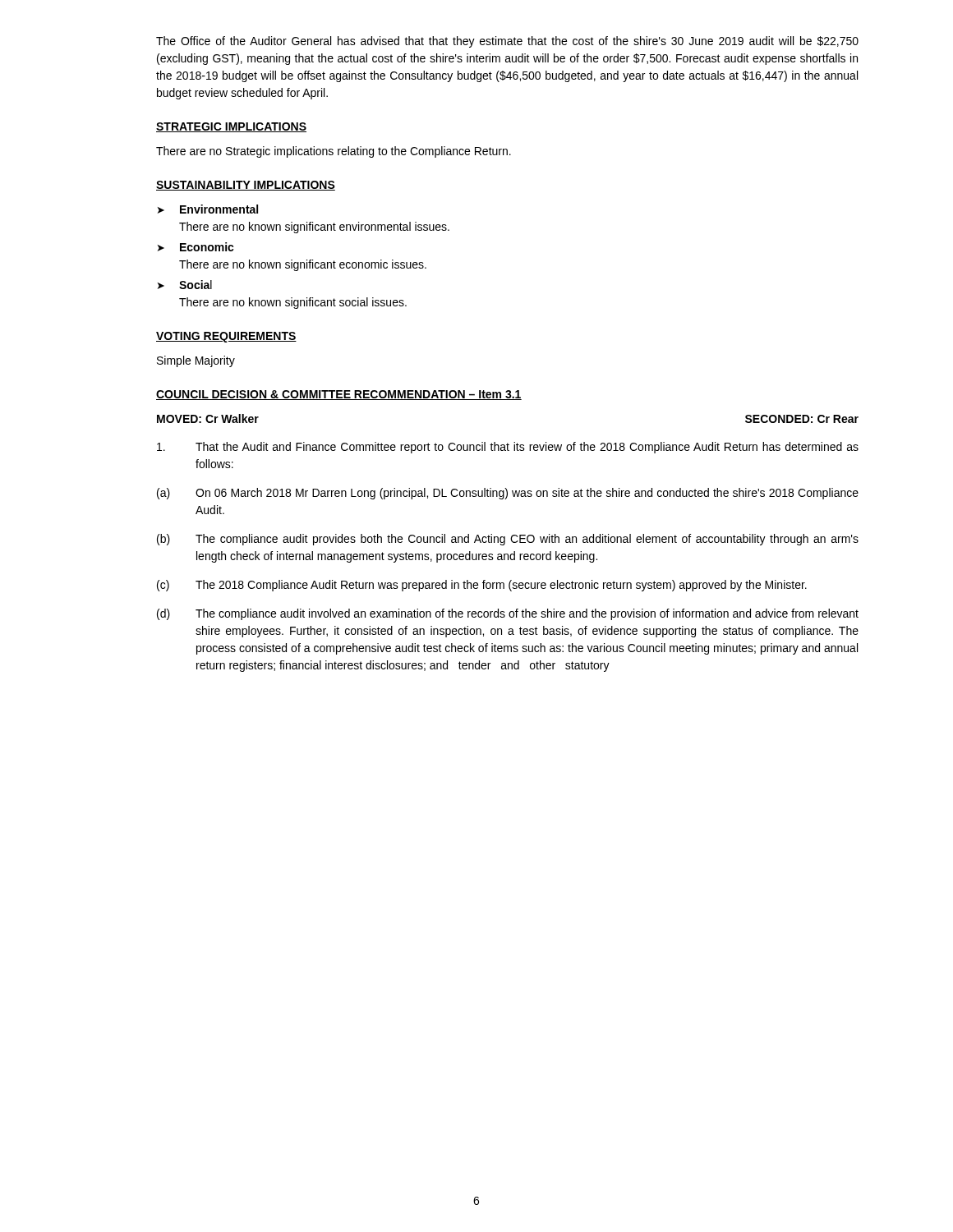Find the text that says "Simple Majority"

[195, 361]
